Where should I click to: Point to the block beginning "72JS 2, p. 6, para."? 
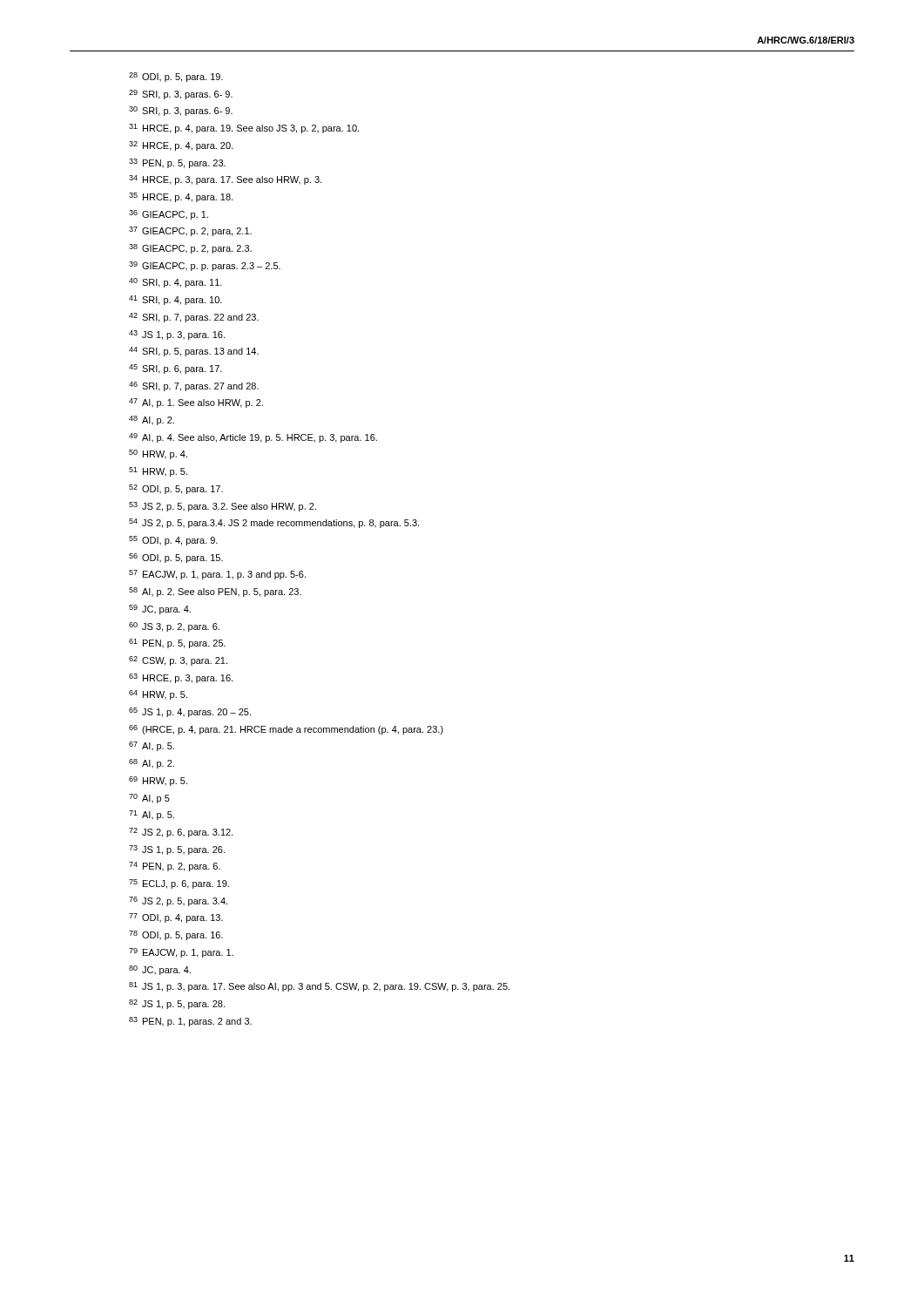point(173,833)
